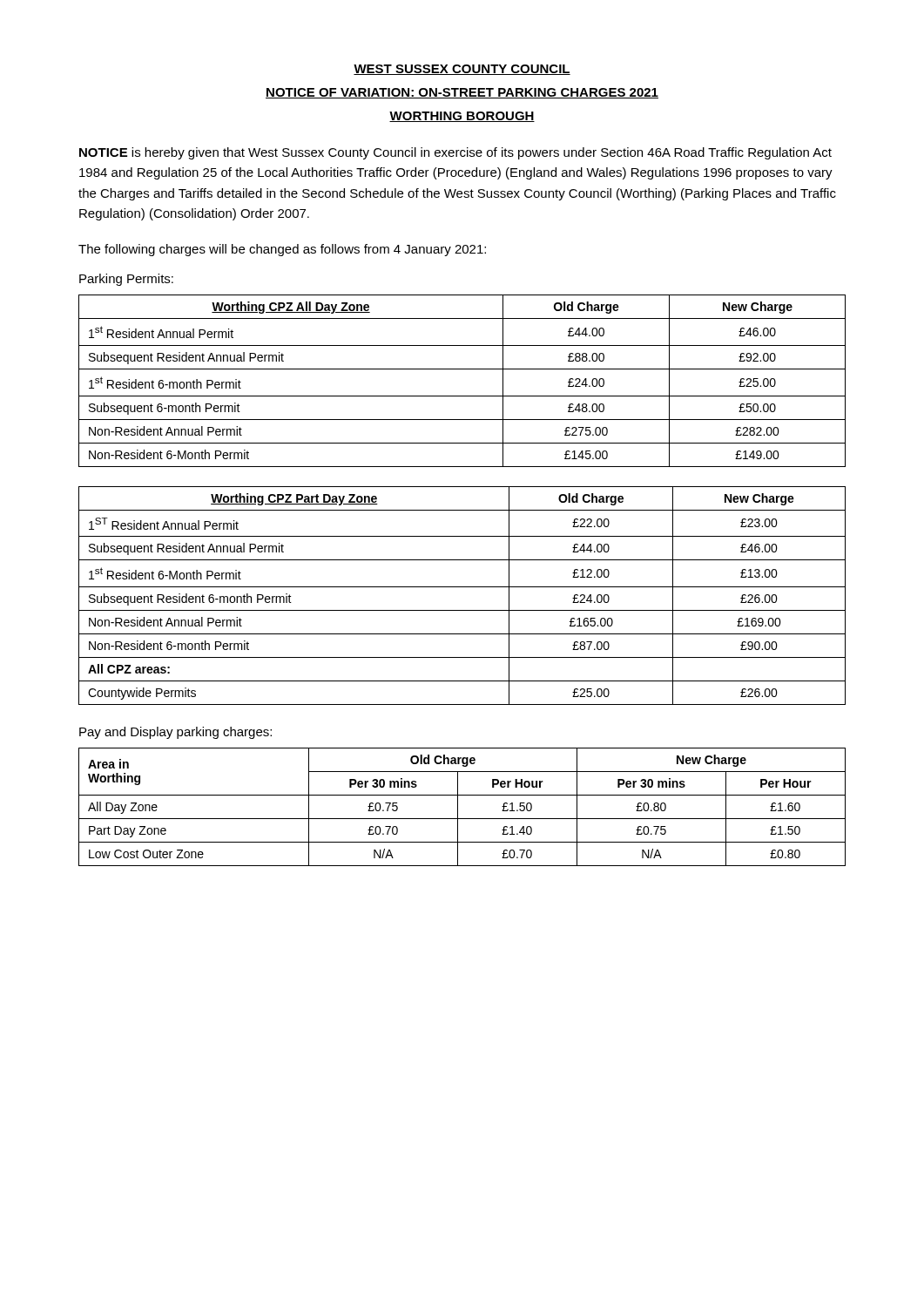Find the text containing "Parking Permits:"
Viewport: 924px width, 1307px height.
(126, 279)
